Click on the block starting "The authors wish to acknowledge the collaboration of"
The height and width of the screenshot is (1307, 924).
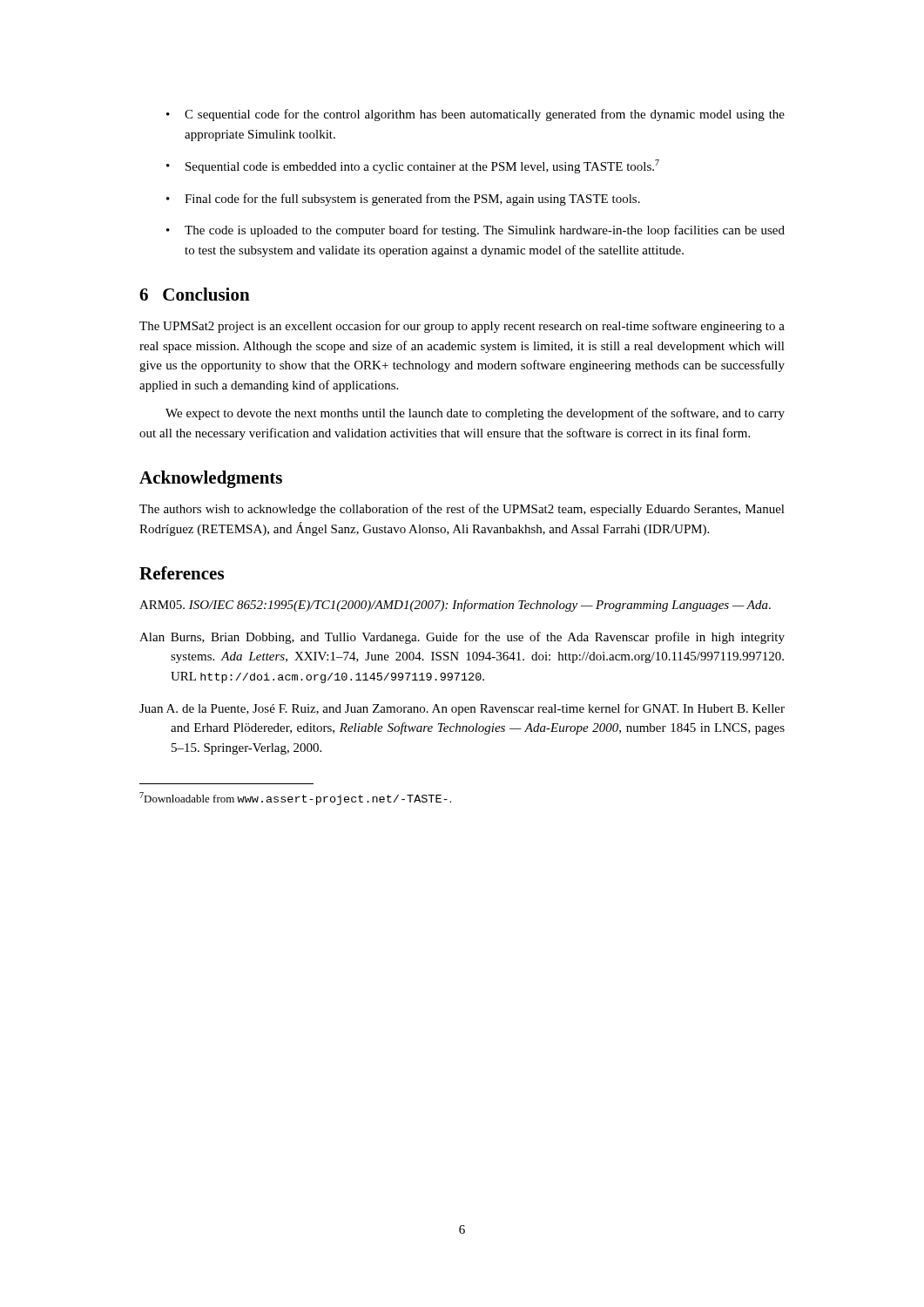pyautogui.click(x=462, y=519)
